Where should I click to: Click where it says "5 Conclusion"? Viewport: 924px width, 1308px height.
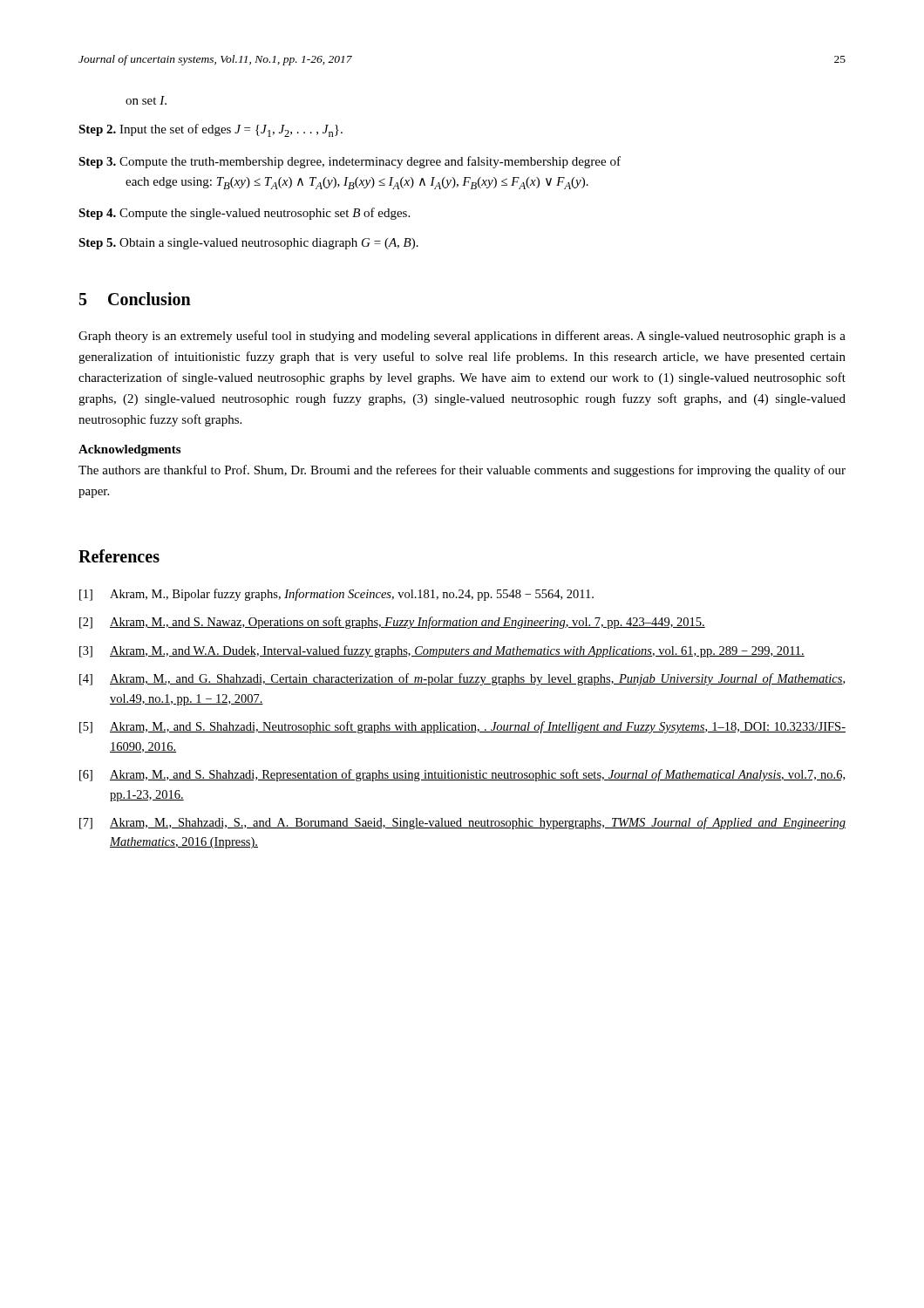point(134,299)
